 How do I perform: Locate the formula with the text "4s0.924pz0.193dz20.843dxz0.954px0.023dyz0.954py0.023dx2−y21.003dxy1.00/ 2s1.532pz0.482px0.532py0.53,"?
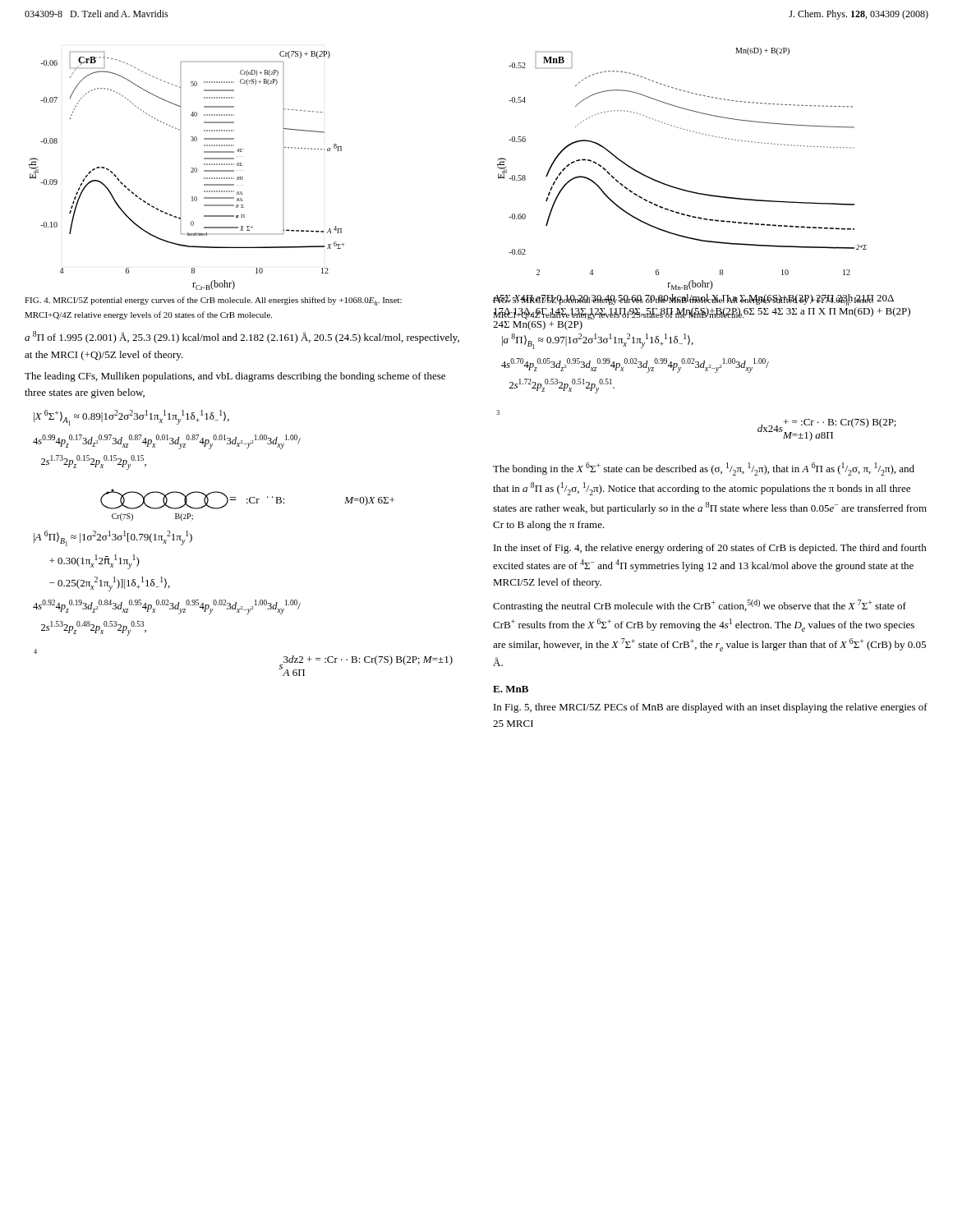pyautogui.click(x=167, y=617)
